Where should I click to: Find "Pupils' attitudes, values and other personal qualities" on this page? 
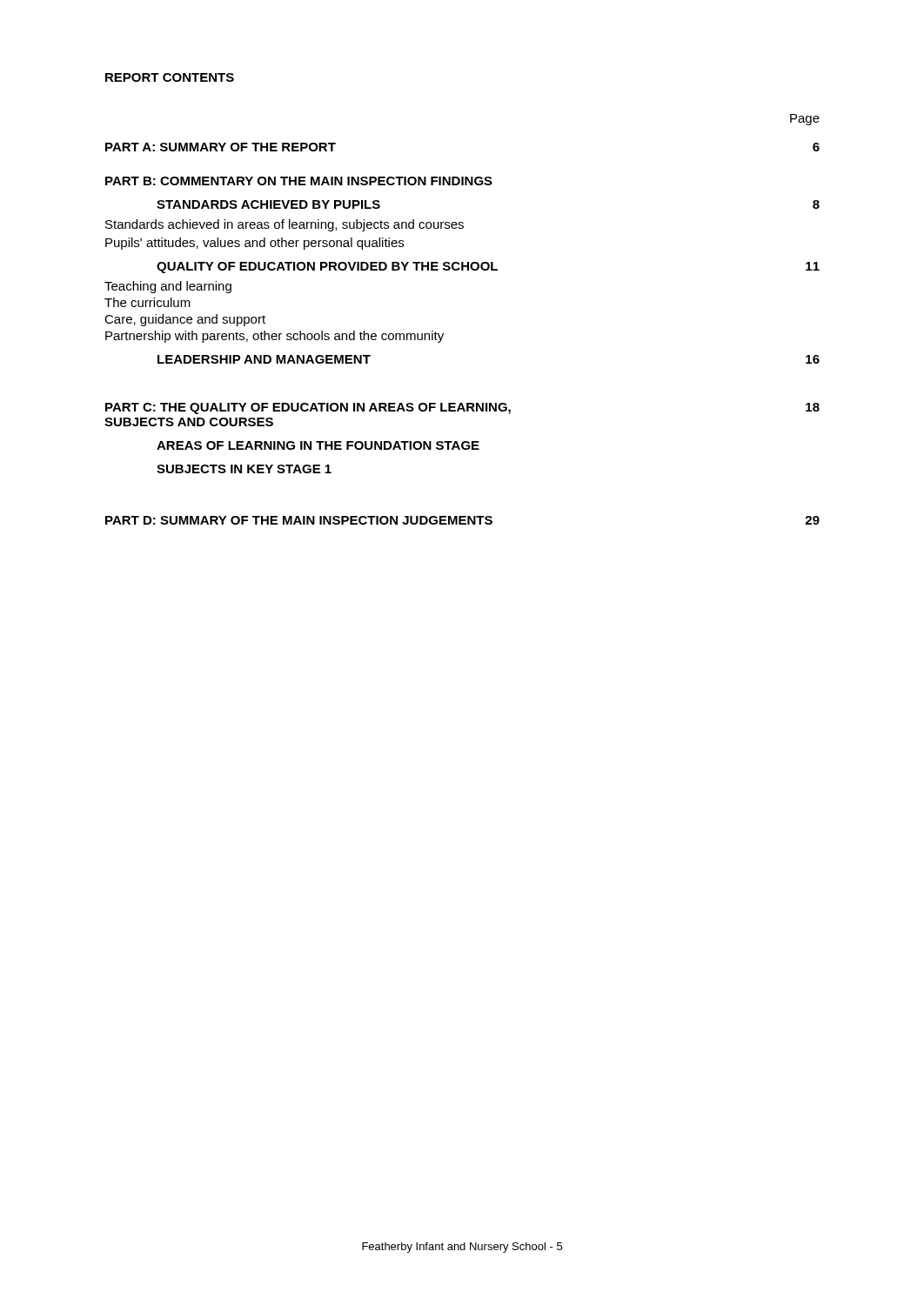tap(254, 242)
